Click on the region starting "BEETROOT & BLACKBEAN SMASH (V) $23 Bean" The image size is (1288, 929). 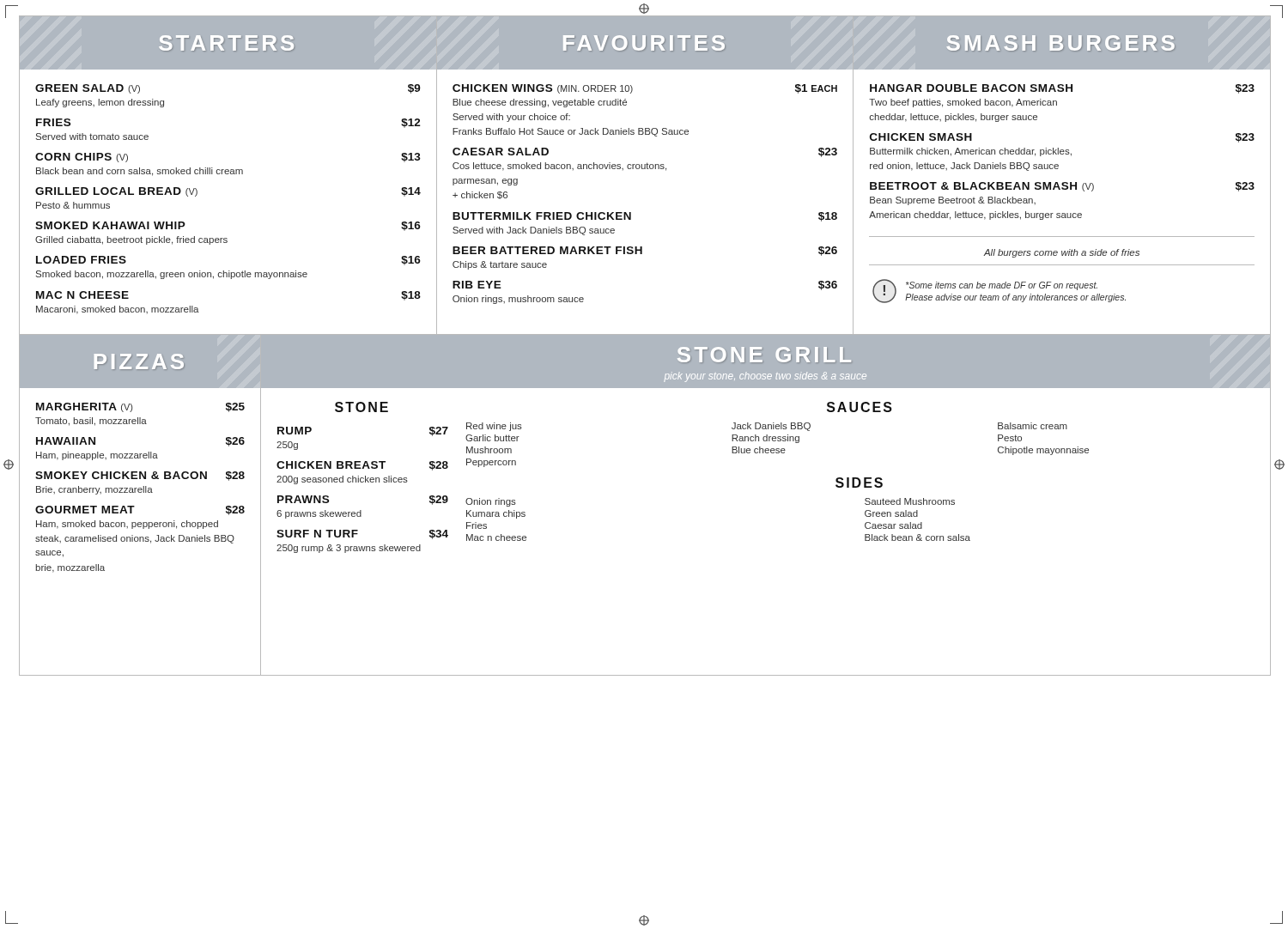[1062, 201]
